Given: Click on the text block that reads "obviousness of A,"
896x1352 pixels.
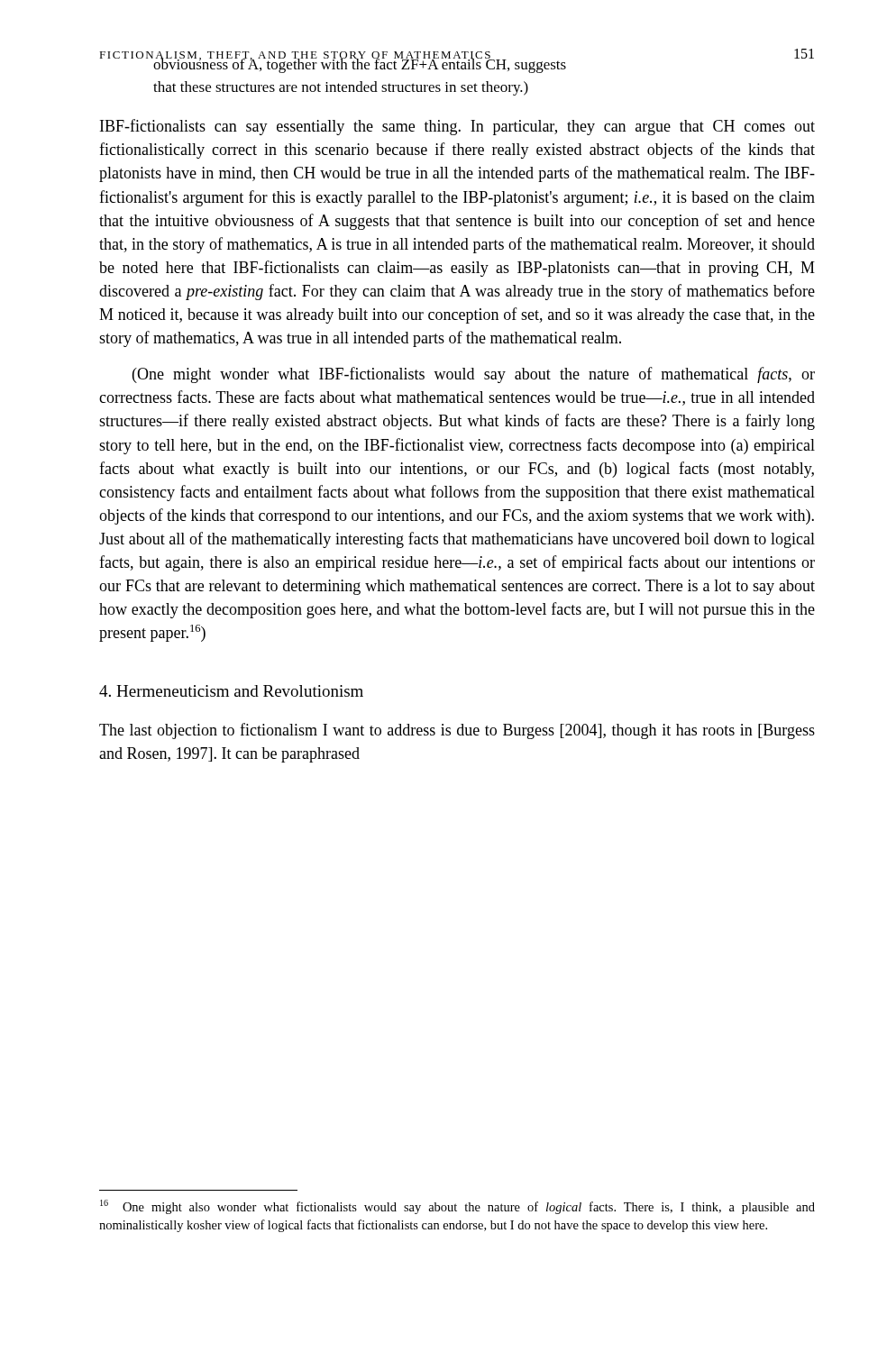Looking at the screenshot, I should click(x=360, y=76).
